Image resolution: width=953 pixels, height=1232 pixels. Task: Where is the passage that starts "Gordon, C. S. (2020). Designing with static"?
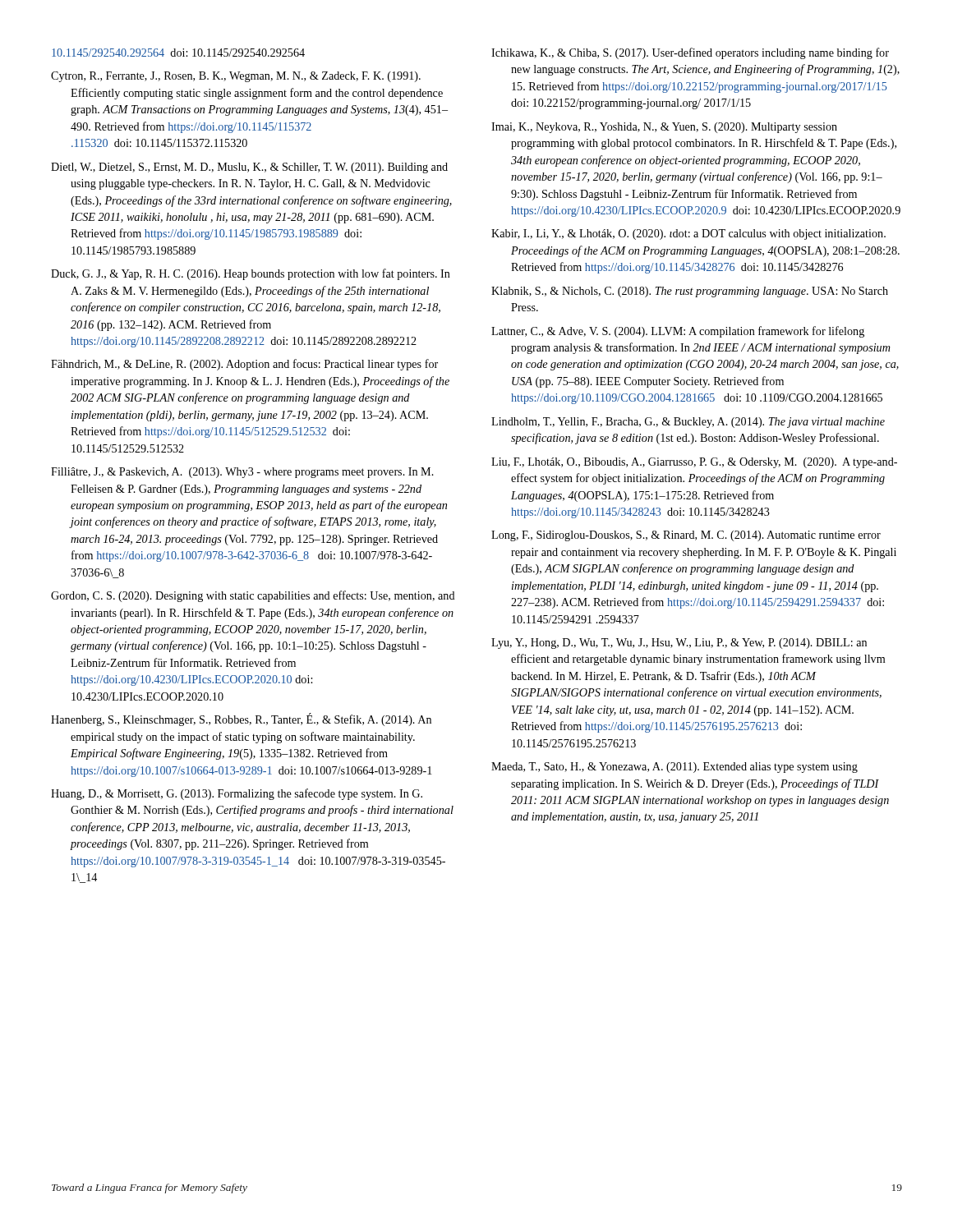(253, 646)
